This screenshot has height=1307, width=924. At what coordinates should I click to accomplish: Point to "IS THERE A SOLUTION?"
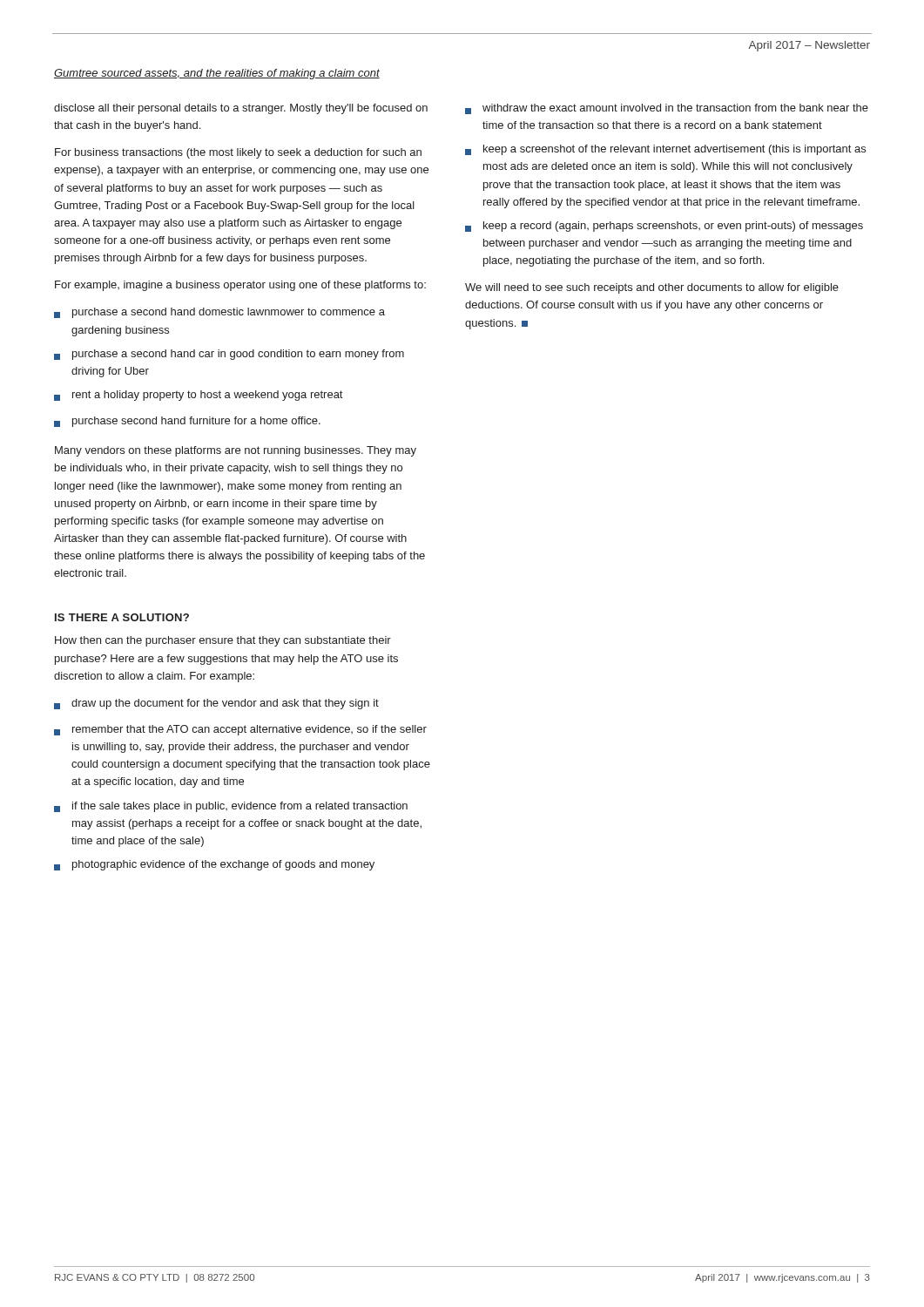(122, 618)
